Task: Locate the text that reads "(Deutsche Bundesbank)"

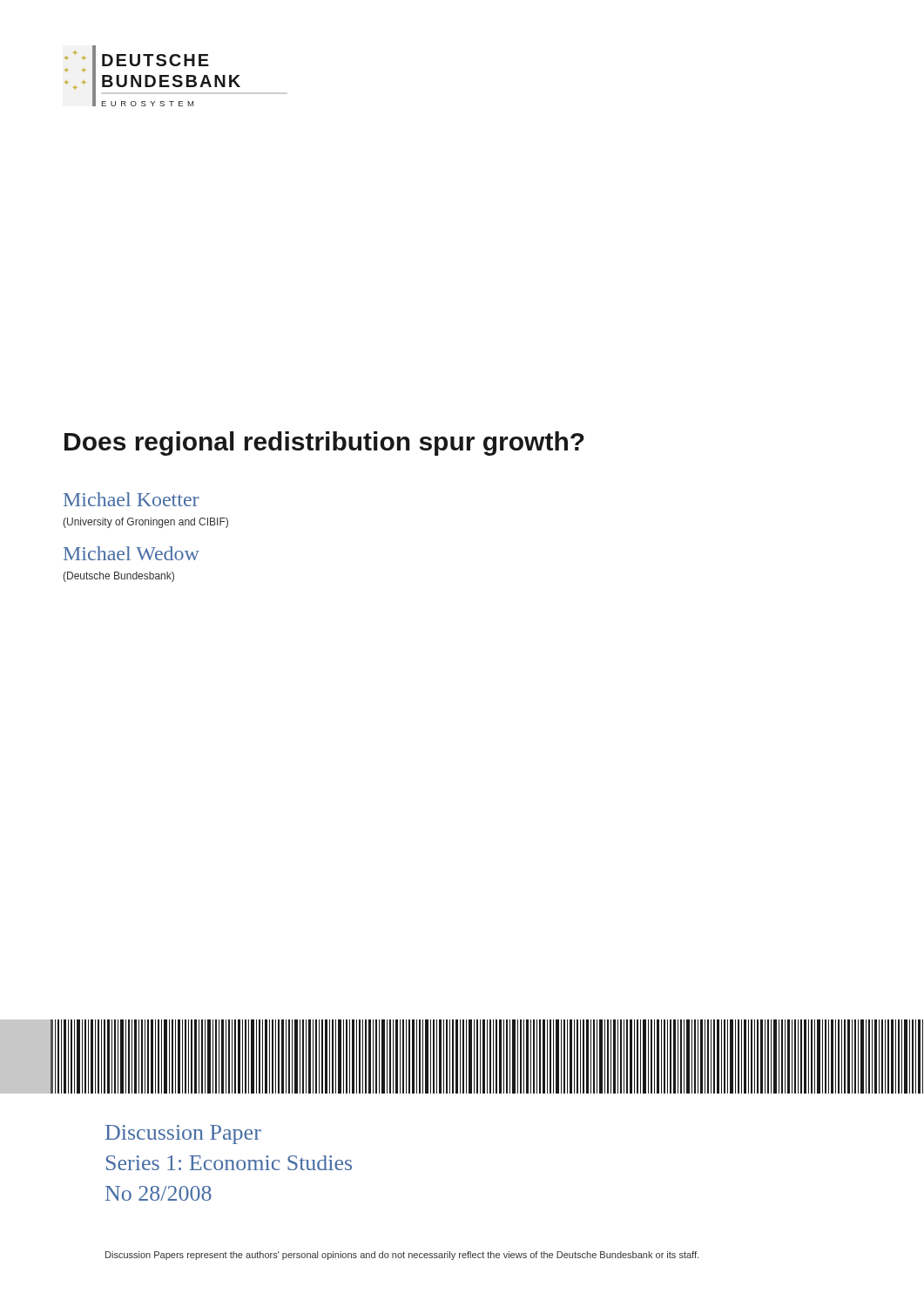Action: (x=119, y=576)
